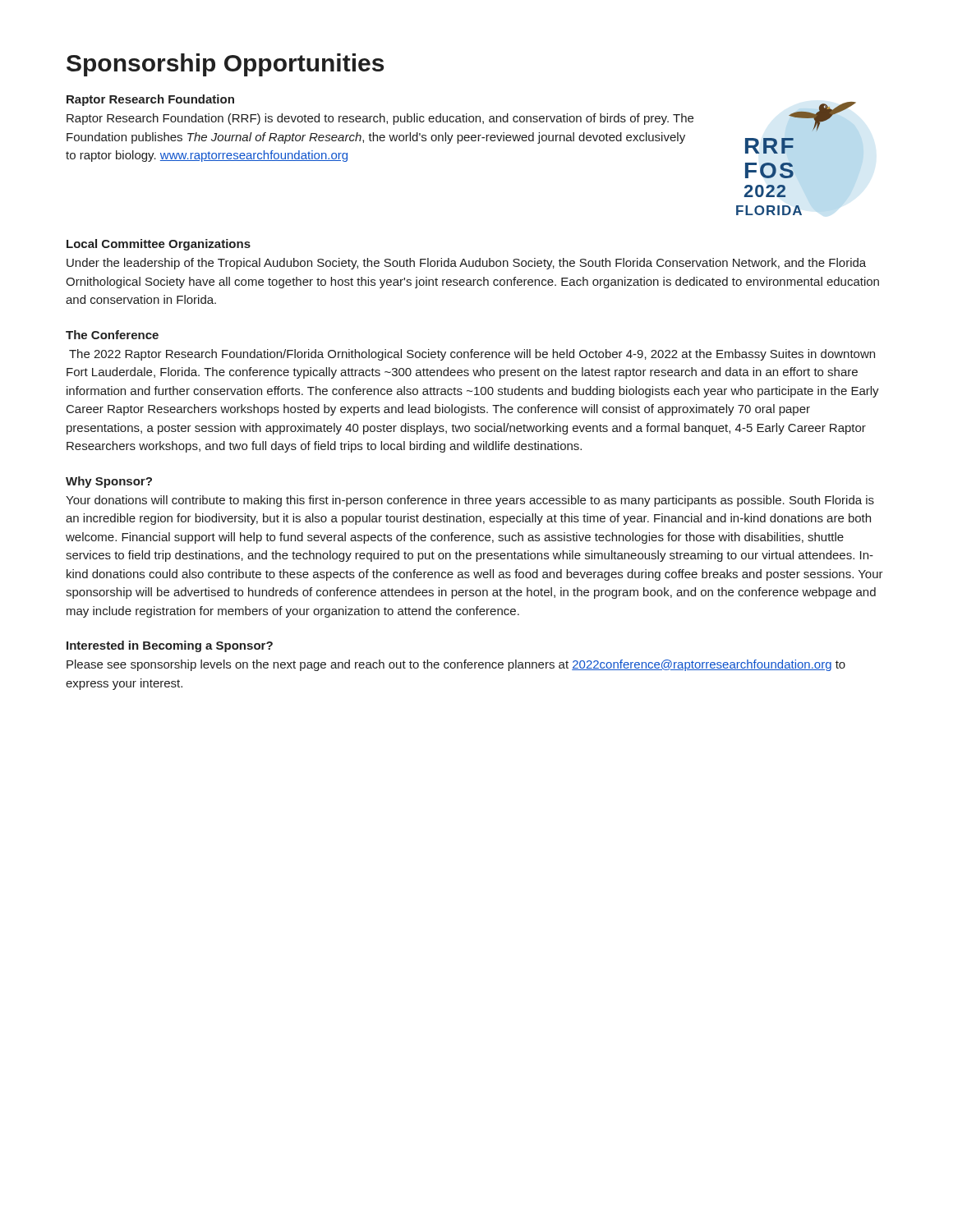Select the passage starting "Sponsorship Opportunities"

coord(225,65)
